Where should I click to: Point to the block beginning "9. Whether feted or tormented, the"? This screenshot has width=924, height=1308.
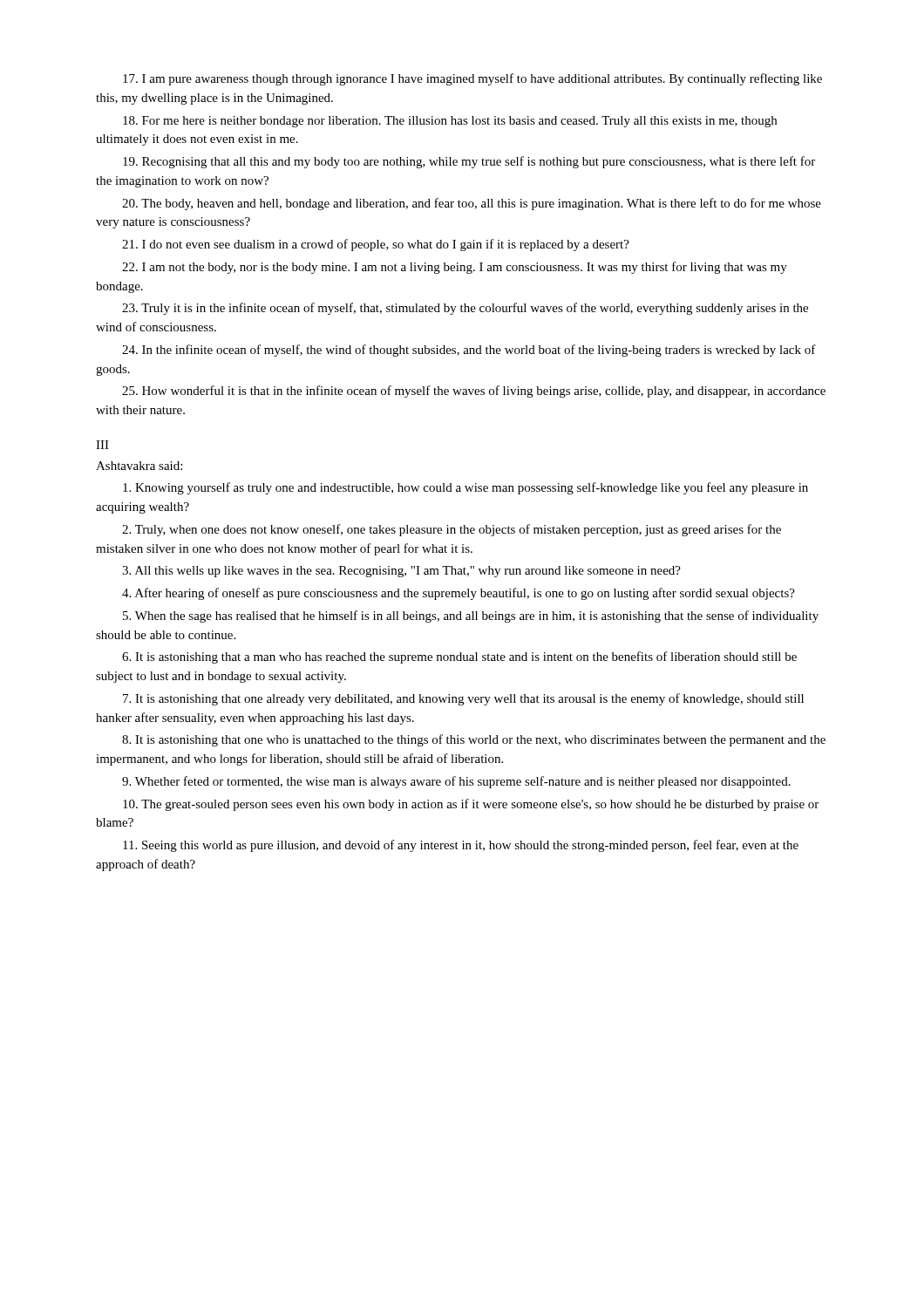462,782
